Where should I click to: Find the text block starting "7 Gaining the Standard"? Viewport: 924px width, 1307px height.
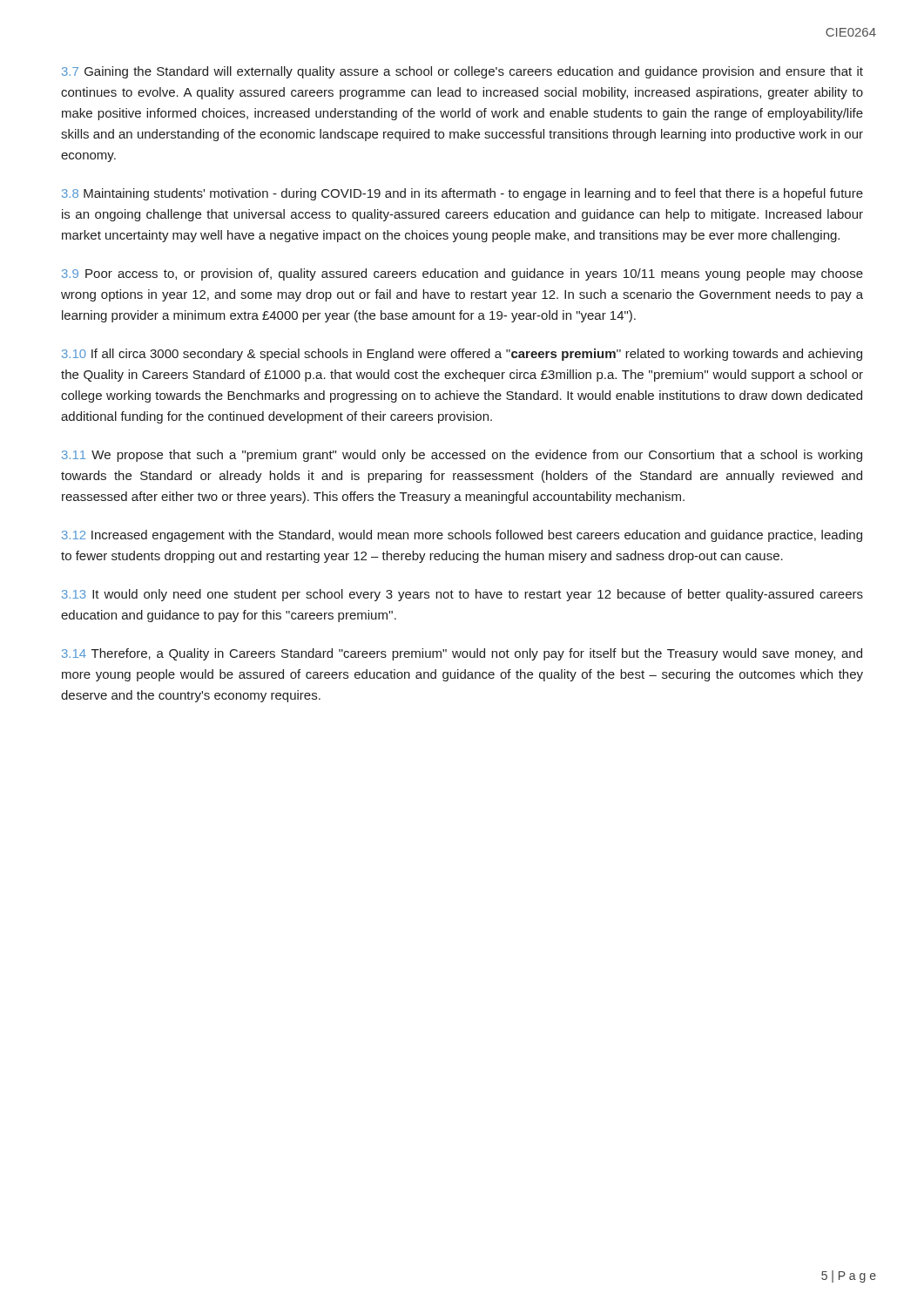coord(462,113)
